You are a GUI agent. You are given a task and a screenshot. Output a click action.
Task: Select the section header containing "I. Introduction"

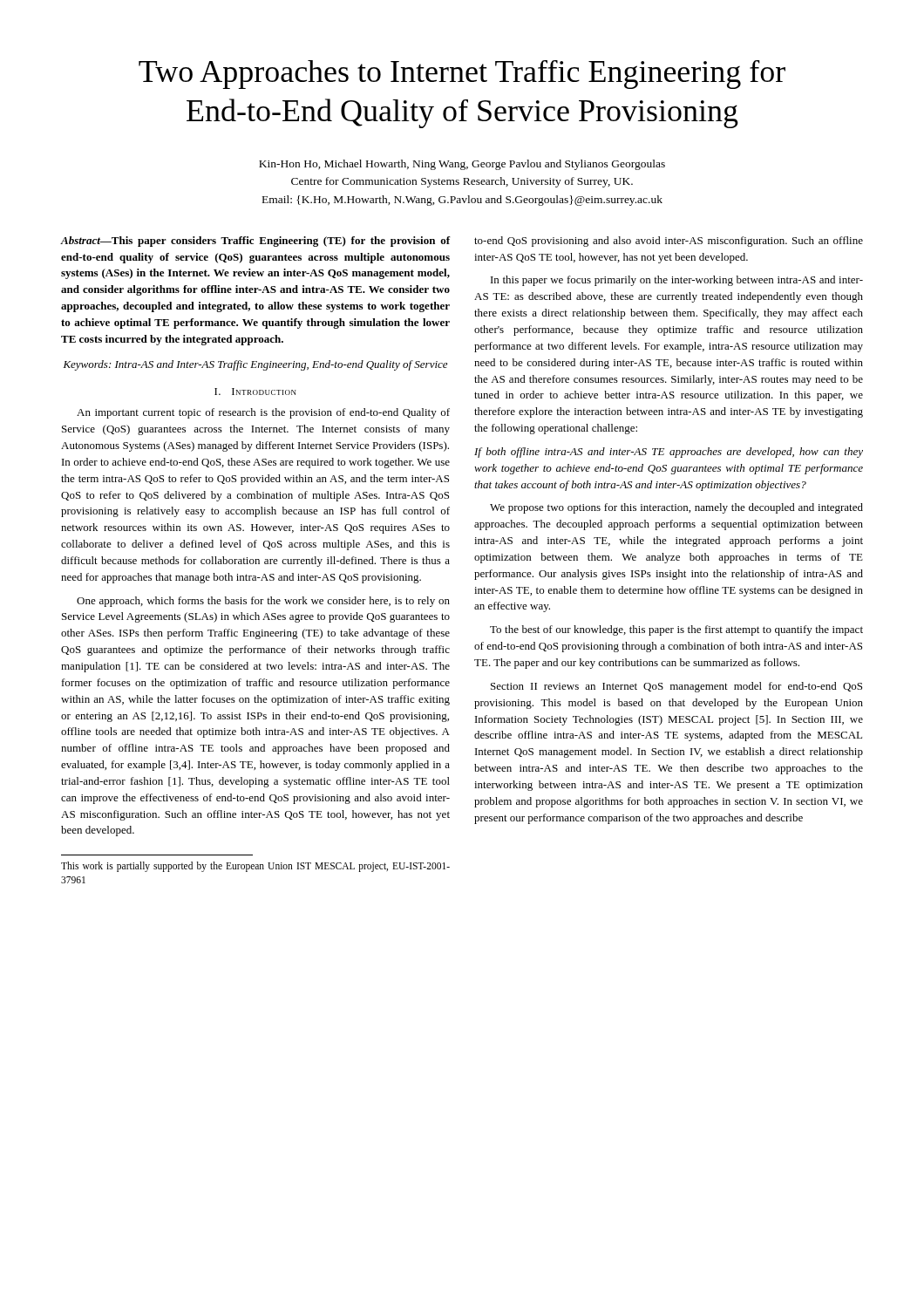pyautogui.click(x=255, y=391)
